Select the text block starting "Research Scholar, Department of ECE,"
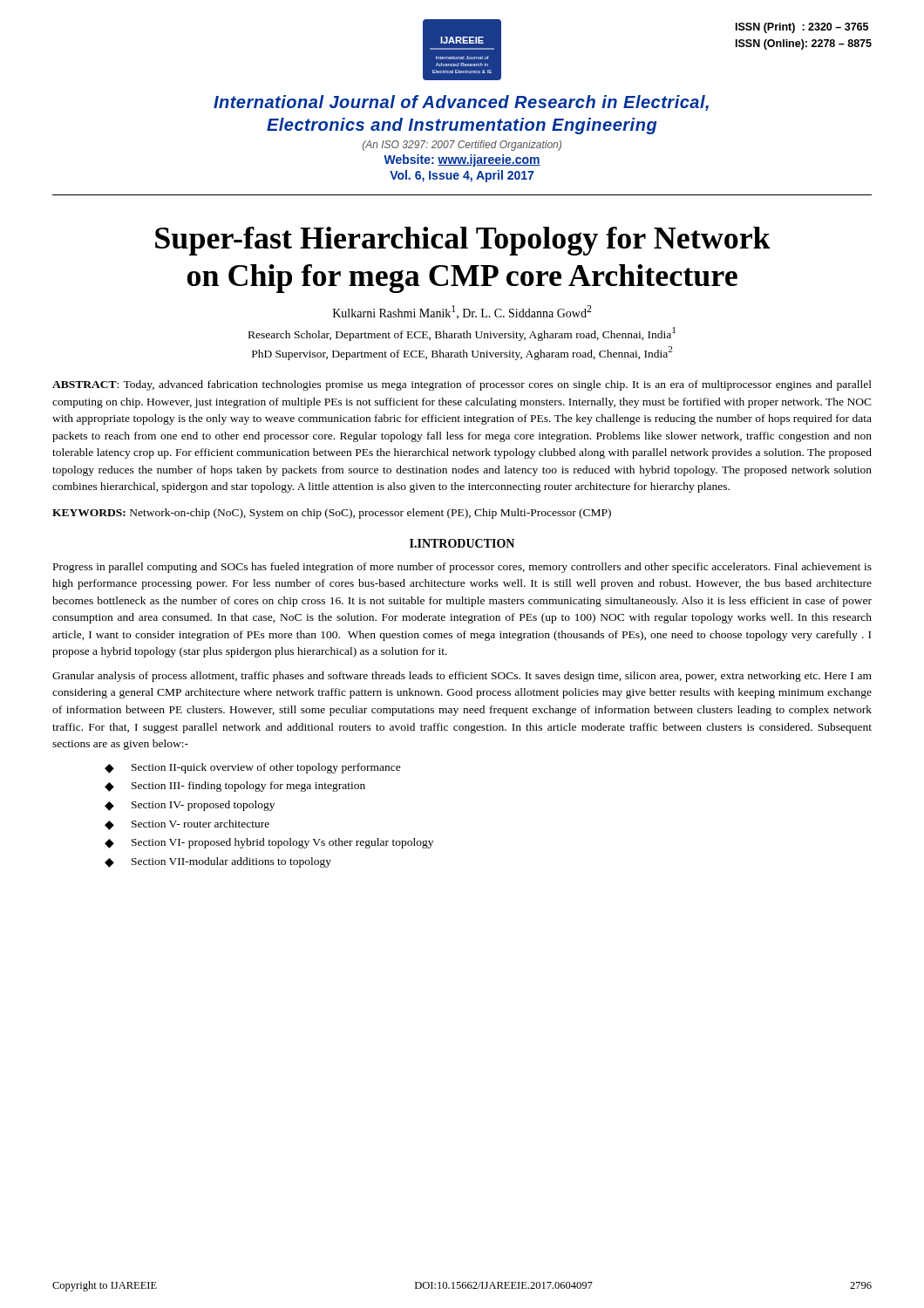The width and height of the screenshot is (924, 1308). coord(462,332)
